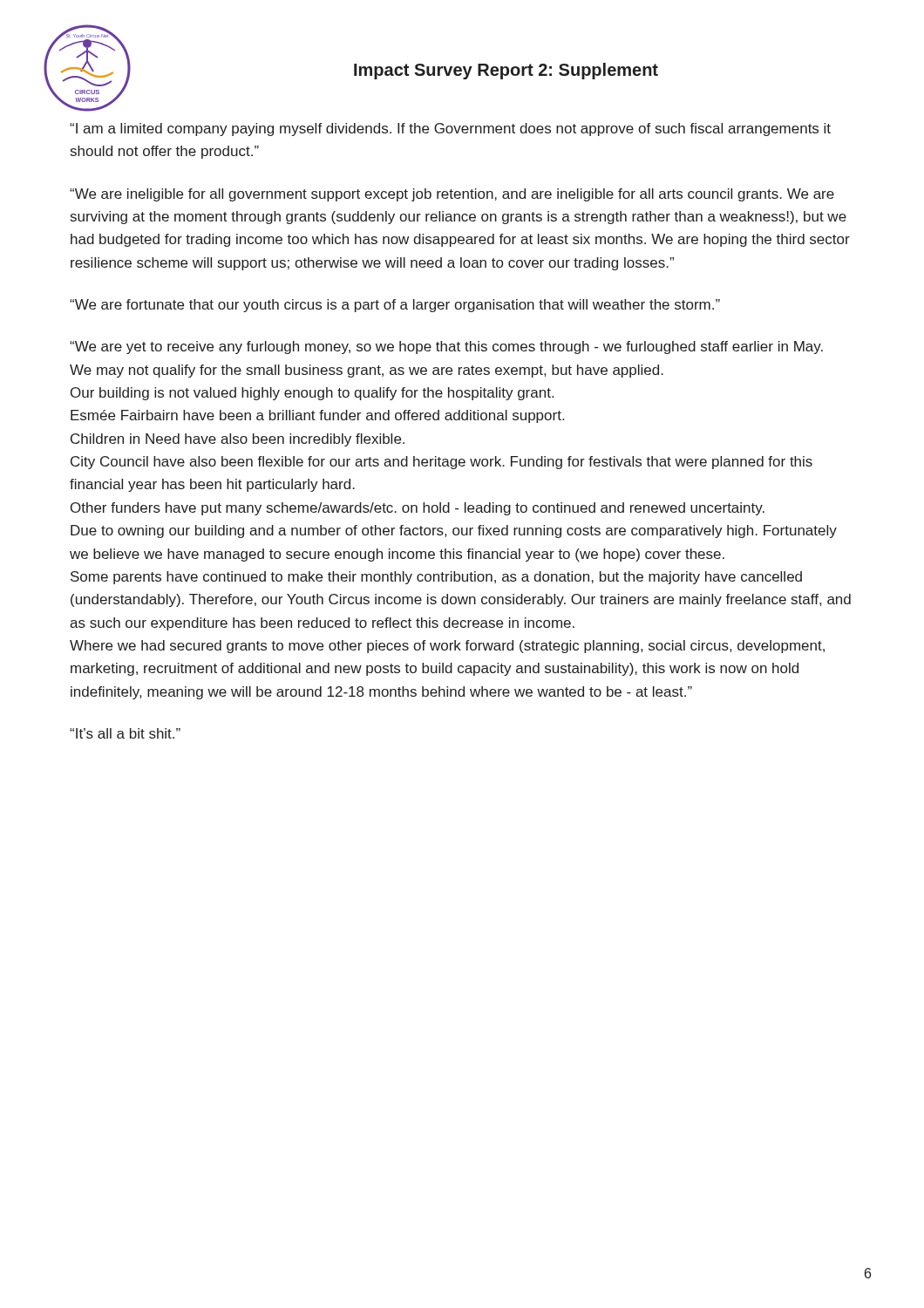Point to the text block starting "“It’s all a bit shit.”"
This screenshot has width=924, height=1308.
click(125, 734)
